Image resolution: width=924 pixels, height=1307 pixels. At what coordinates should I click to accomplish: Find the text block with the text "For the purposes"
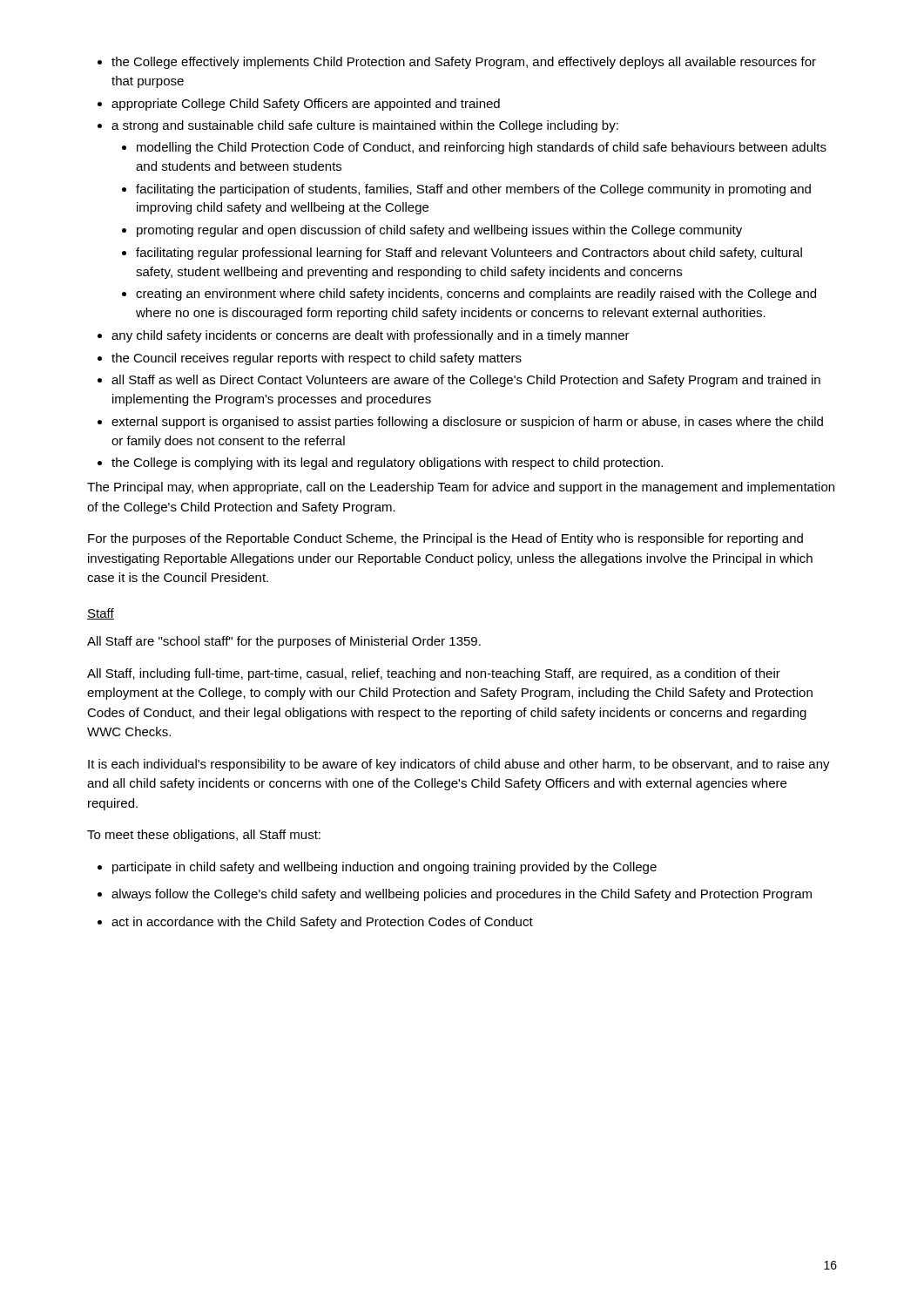(462, 558)
